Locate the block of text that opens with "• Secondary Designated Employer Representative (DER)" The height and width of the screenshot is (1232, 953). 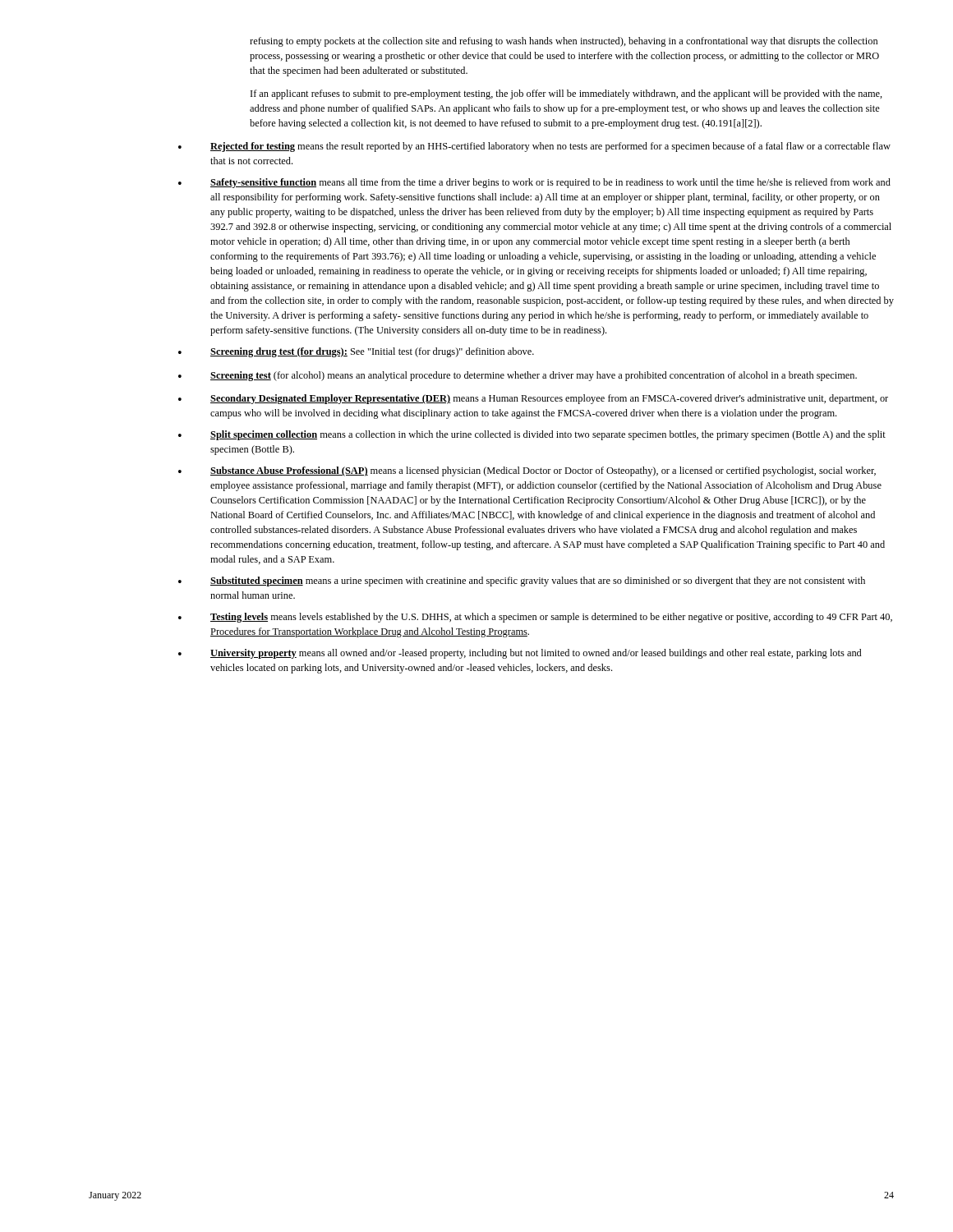pos(491,407)
